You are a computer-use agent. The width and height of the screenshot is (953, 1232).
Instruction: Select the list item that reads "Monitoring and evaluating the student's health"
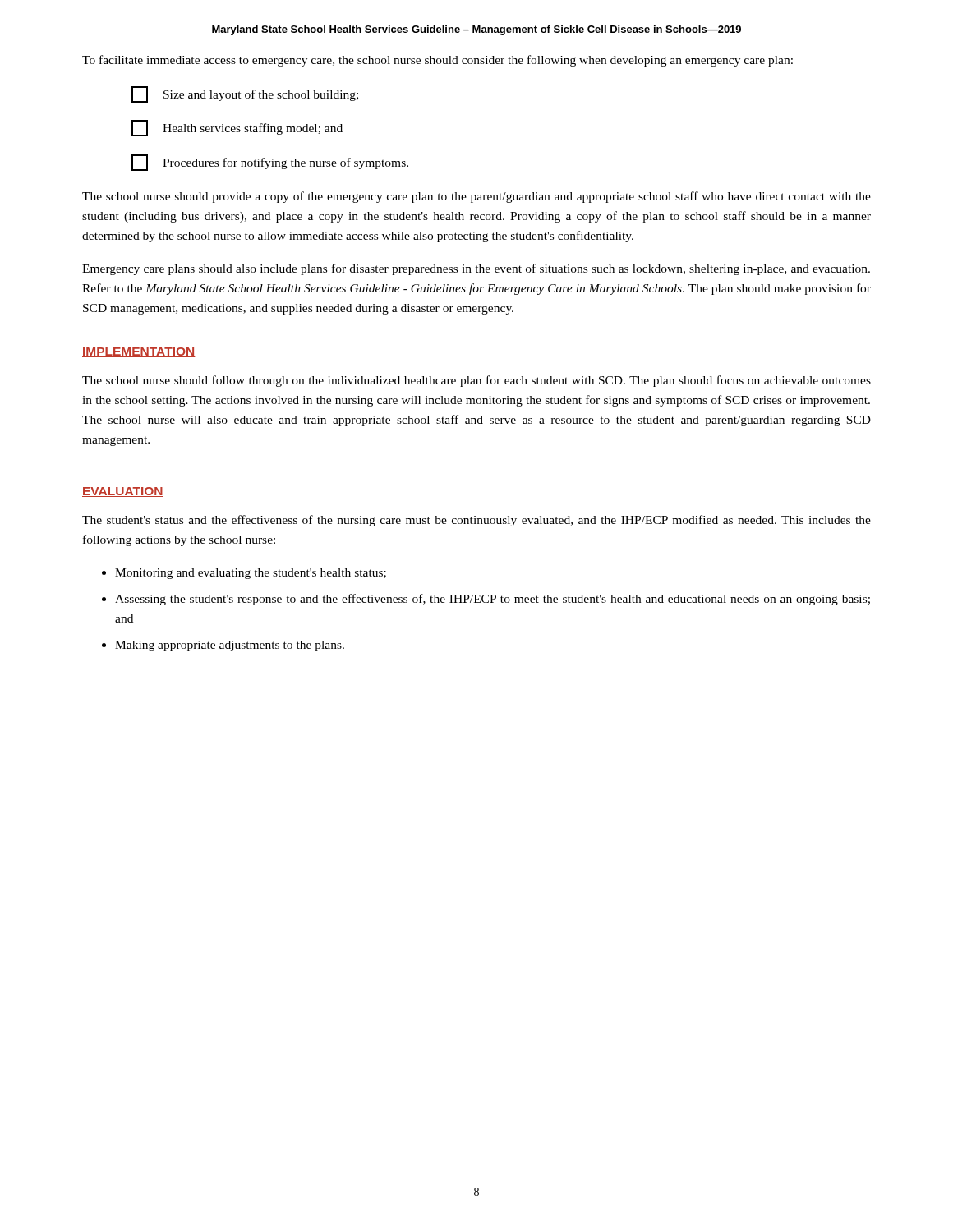click(251, 572)
